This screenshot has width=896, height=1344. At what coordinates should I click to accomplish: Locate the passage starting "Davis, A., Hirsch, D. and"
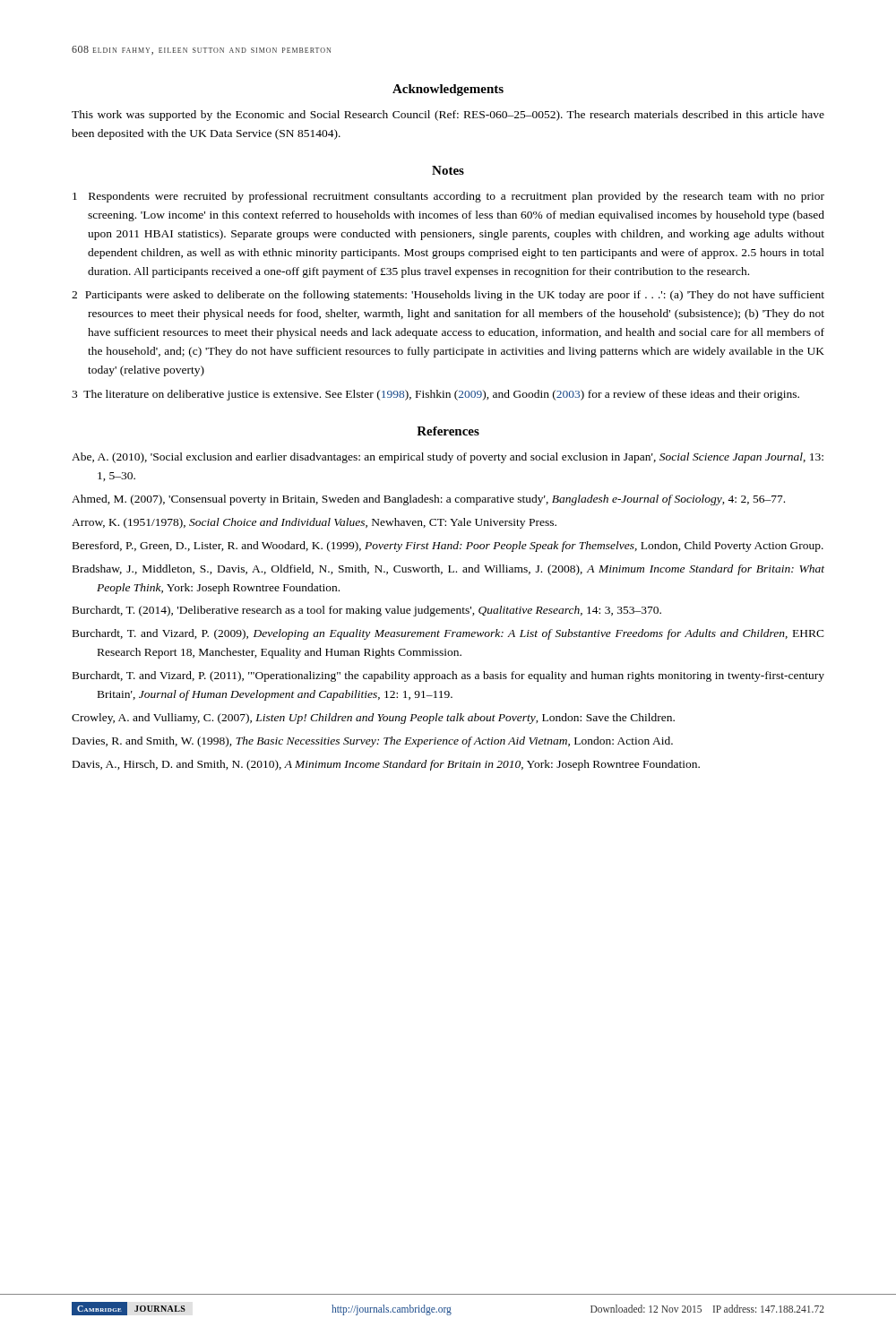[386, 764]
